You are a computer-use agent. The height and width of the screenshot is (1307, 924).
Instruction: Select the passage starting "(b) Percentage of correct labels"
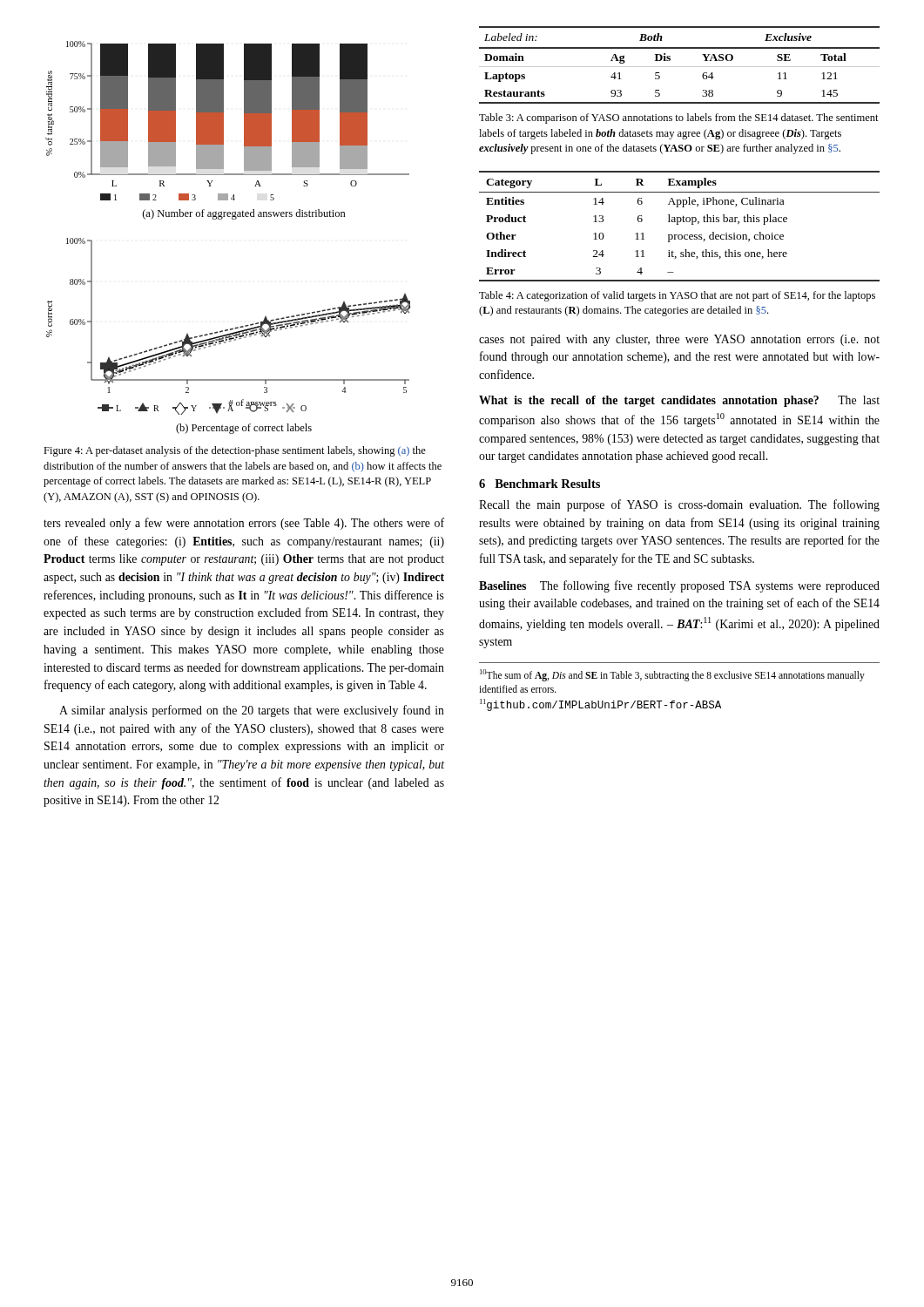(x=244, y=428)
